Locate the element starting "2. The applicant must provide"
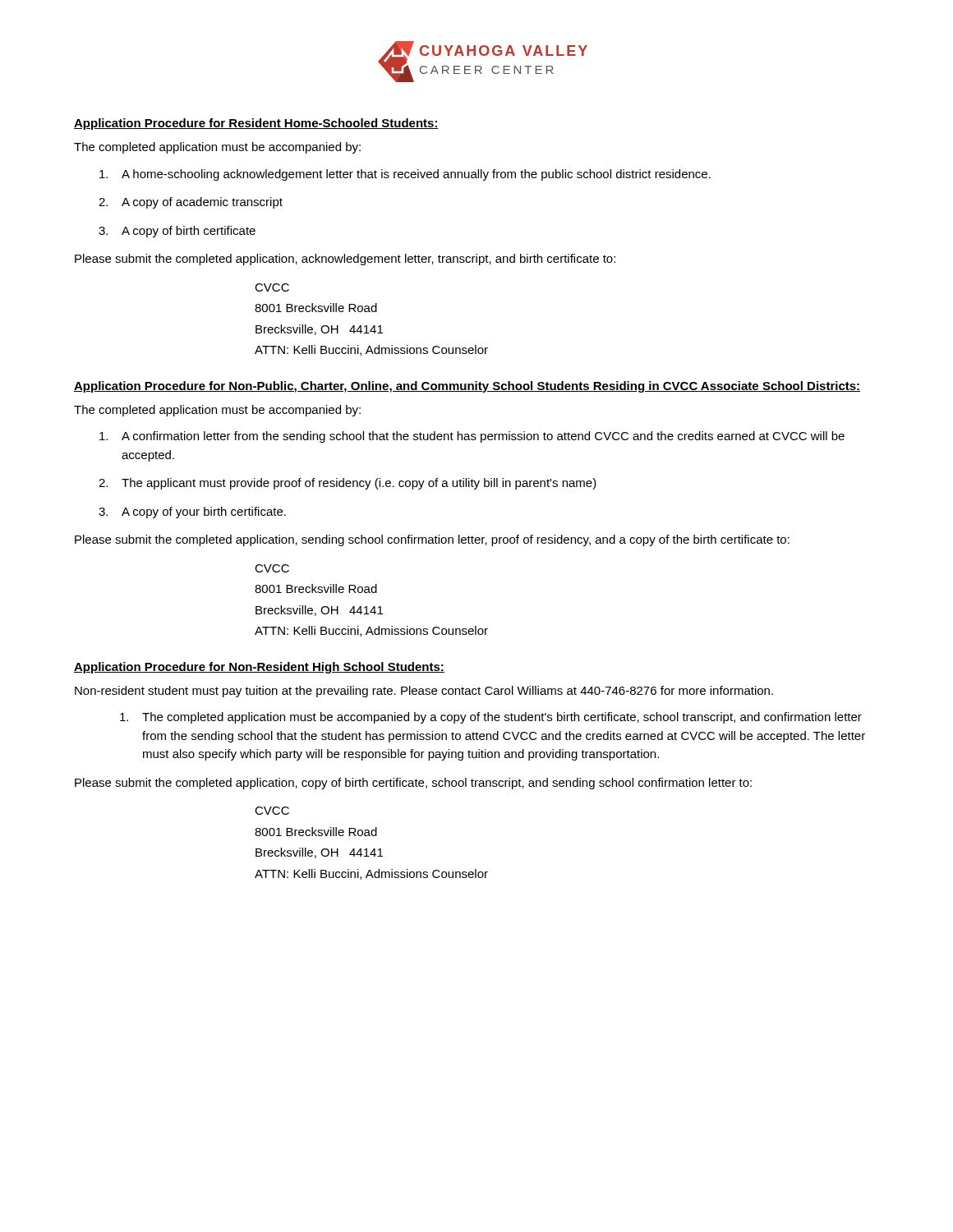The height and width of the screenshot is (1232, 953). 489,483
